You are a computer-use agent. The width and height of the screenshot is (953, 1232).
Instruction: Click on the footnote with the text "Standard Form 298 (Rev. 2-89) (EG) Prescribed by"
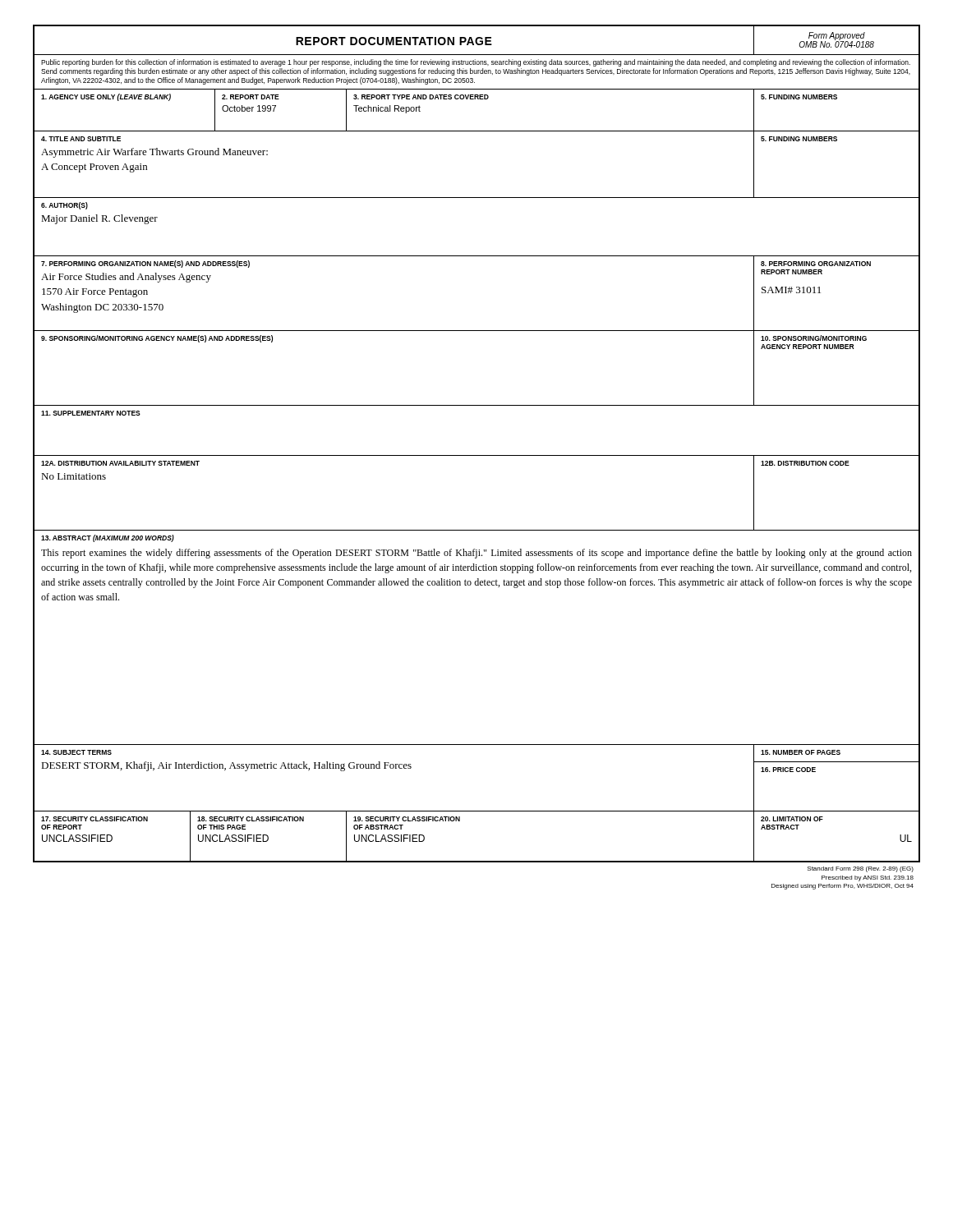click(x=842, y=877)
